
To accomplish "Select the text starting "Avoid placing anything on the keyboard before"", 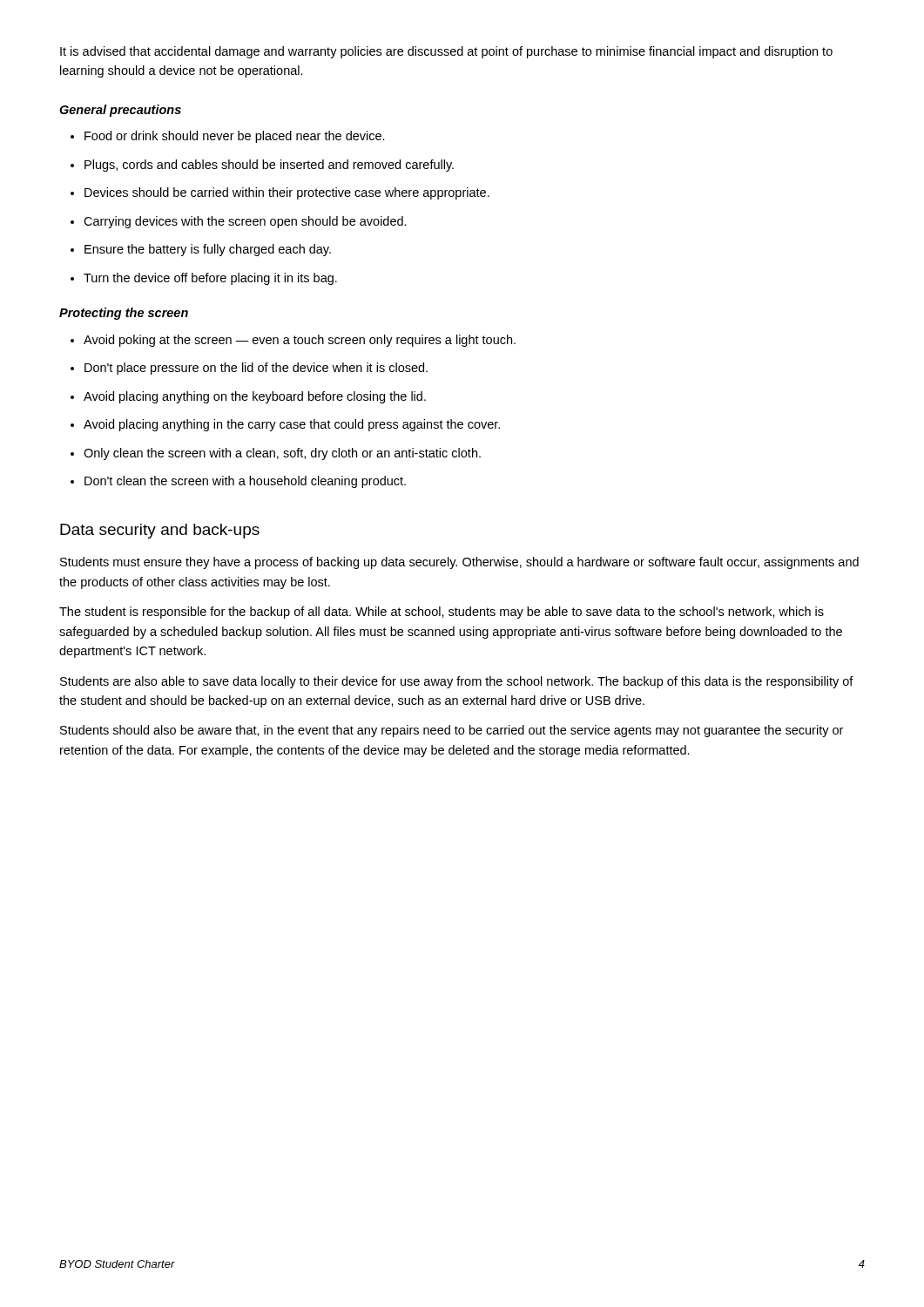I will (x=248, y=397).
